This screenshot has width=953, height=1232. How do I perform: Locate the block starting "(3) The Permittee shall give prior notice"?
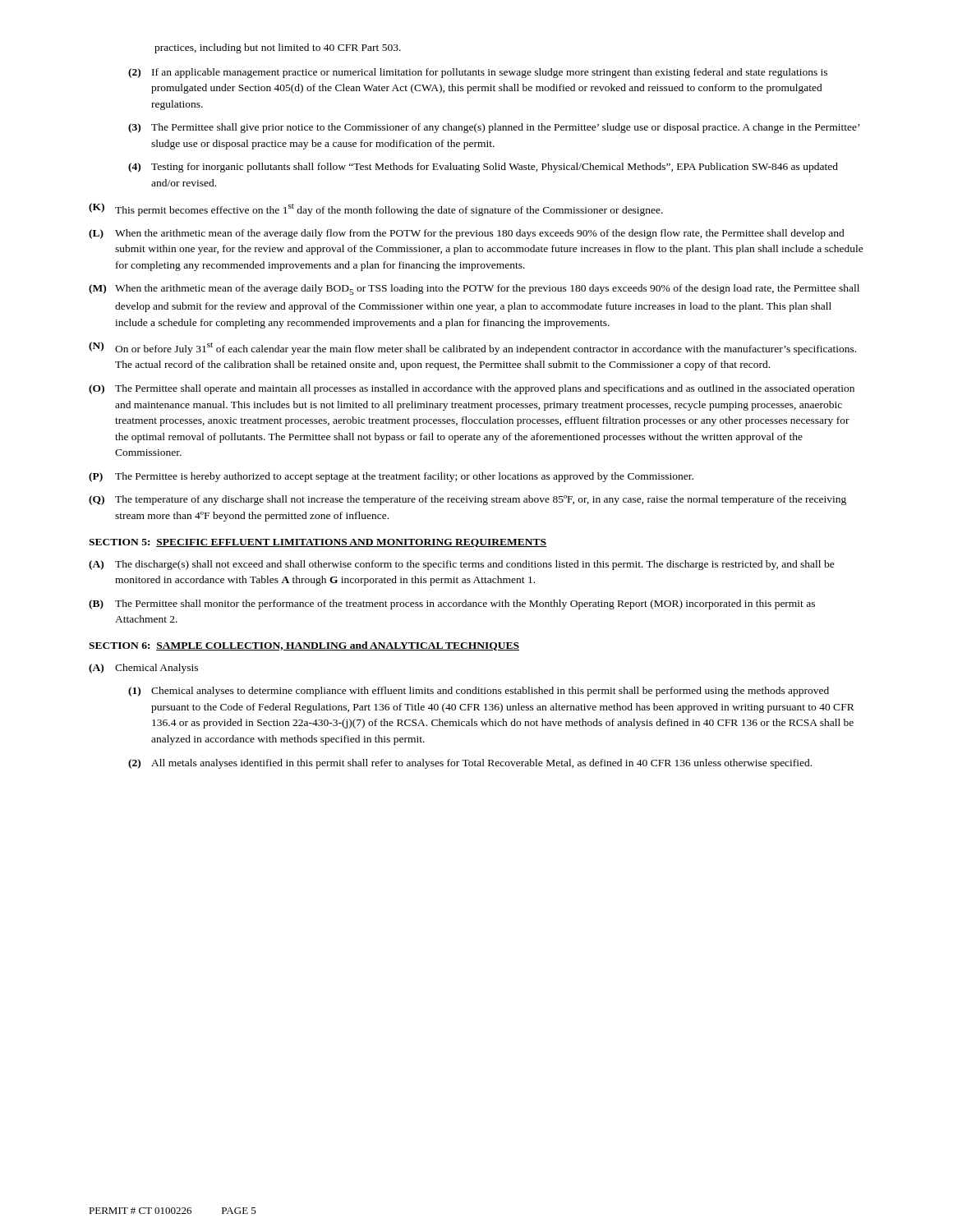click(x=496, y=135)
